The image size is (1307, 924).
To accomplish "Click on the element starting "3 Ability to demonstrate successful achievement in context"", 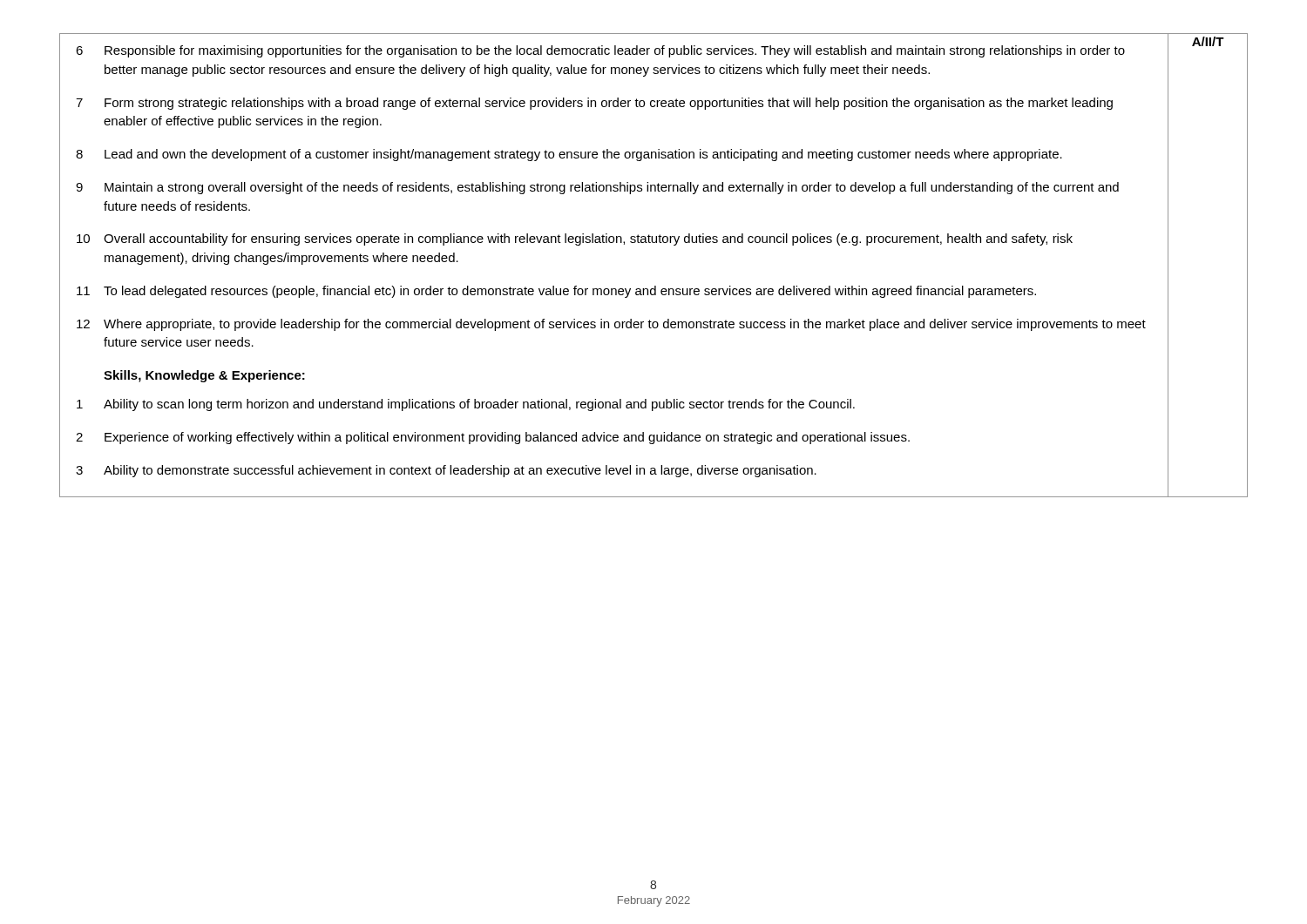I will (614, 470).
